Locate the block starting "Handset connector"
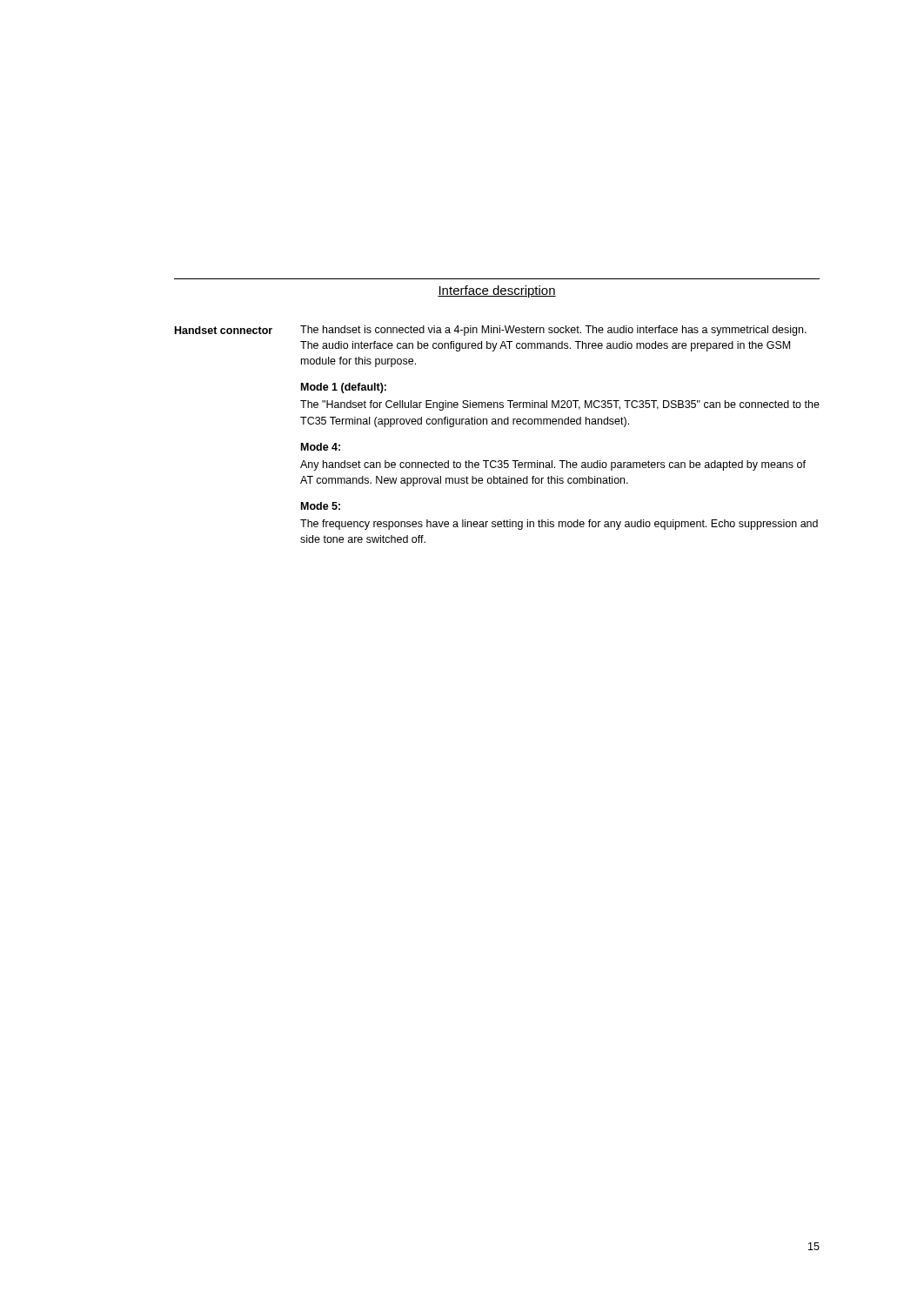The height and width of the screenshot is (1305, 924). [223, 331]
